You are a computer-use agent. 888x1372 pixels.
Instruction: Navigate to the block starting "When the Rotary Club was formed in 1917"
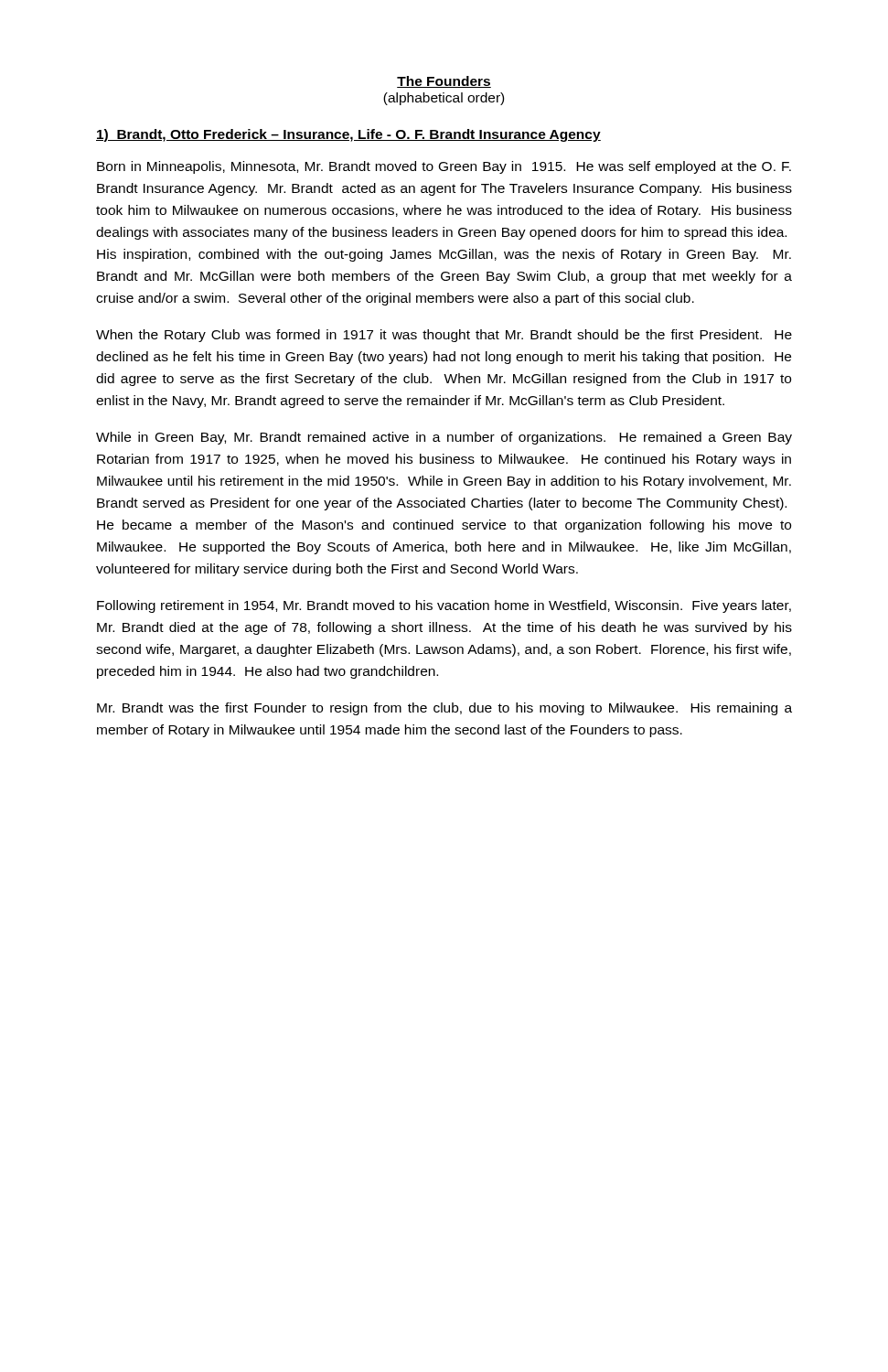pyautogui.click(x=444, y=367)
